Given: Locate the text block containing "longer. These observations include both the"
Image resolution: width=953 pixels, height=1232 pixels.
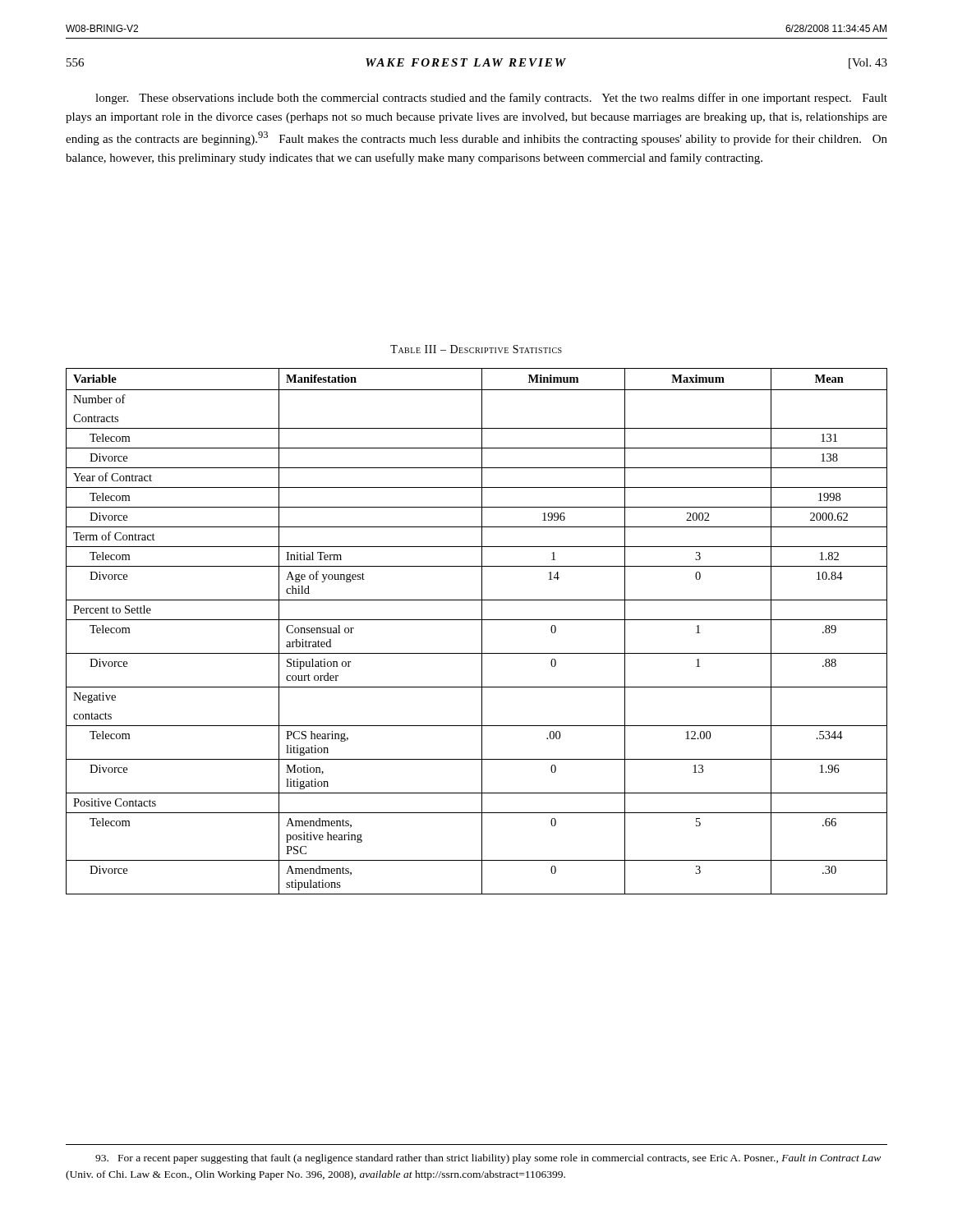Looking at the screenshot, I should (476, 128).
